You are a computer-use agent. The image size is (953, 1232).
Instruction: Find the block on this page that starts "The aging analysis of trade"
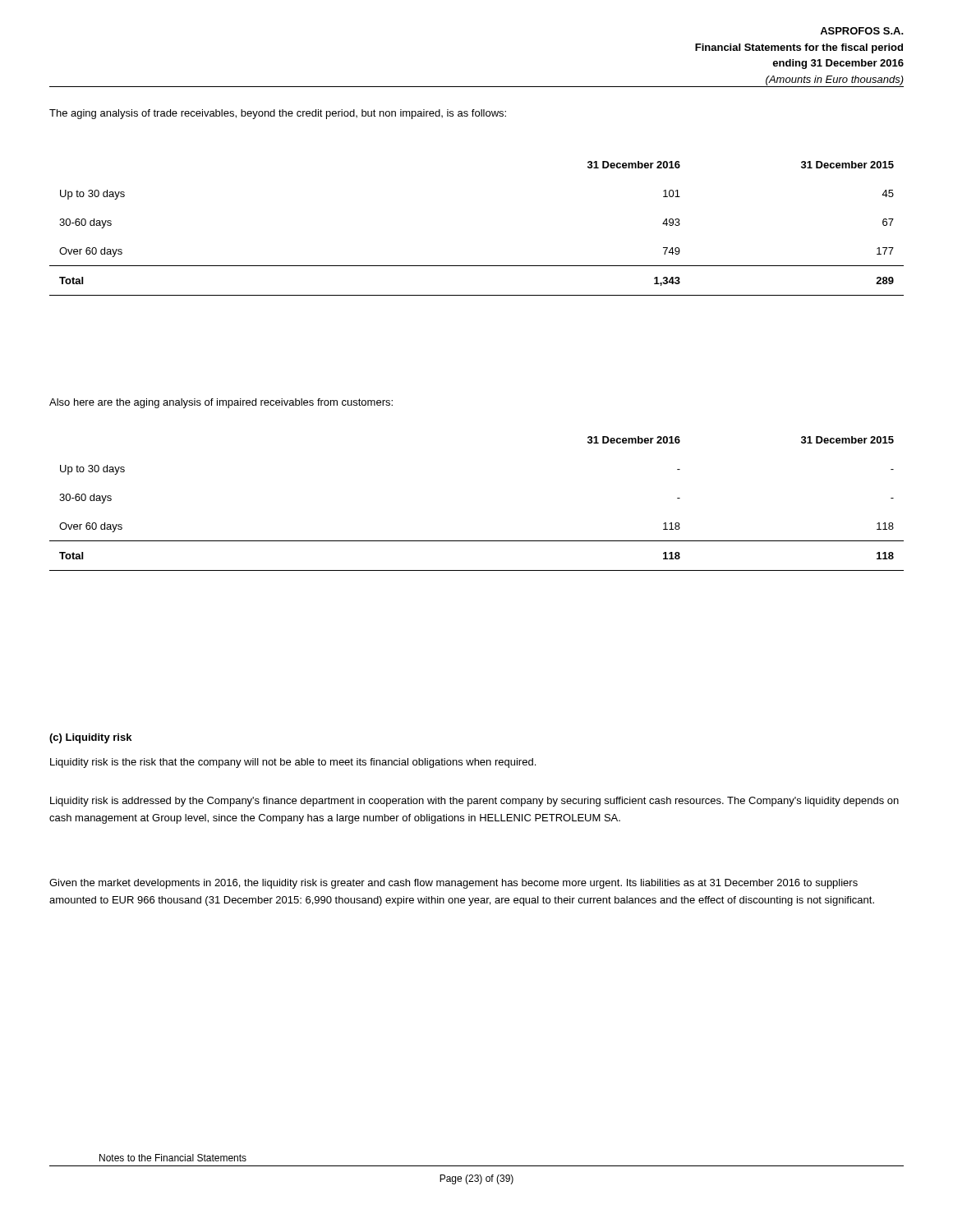(x=278, y=113)
